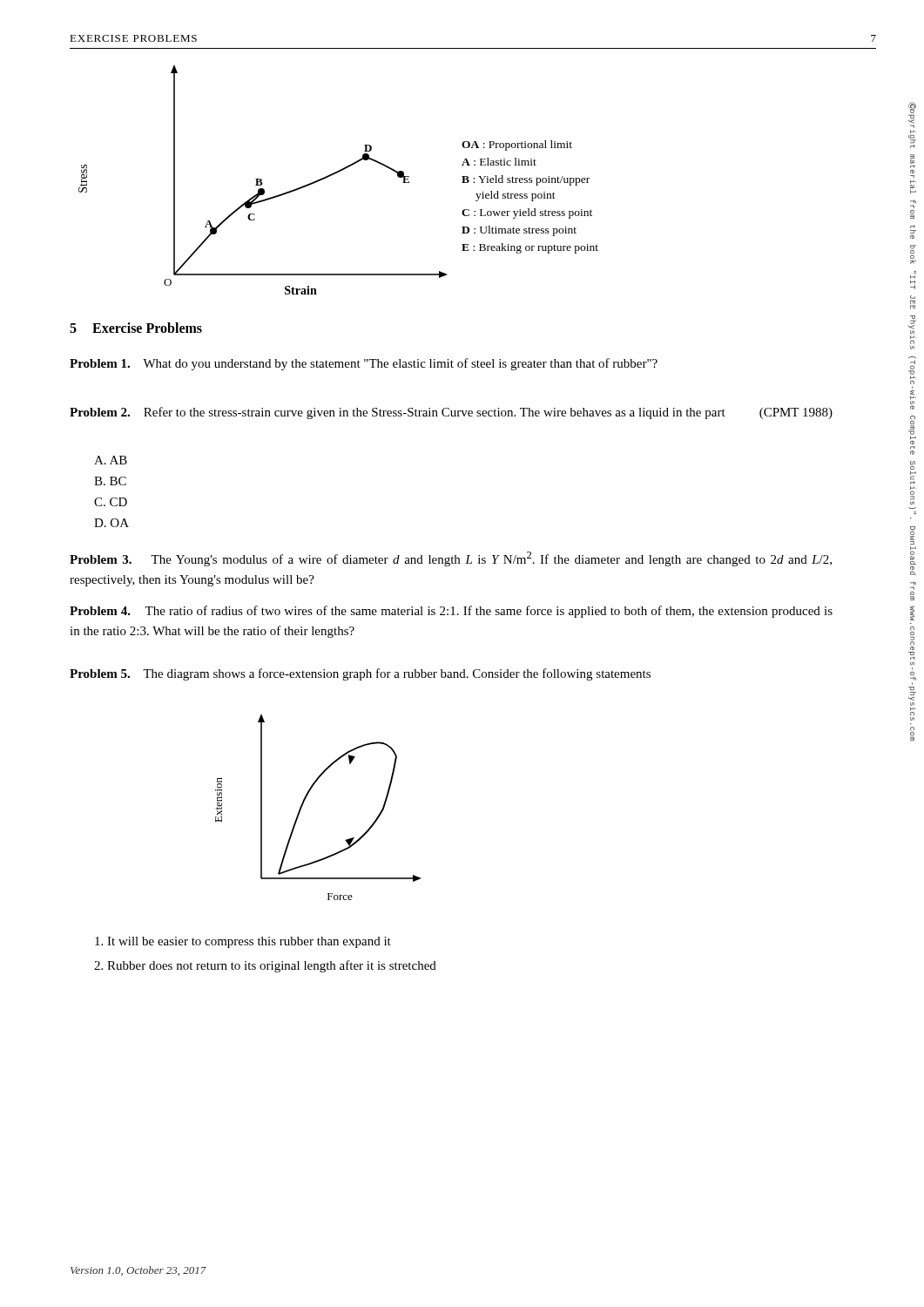Click the passage that begins "Problem 3. The Young's modulus of a wire"
The width and height of the screenshot is (924, 1307).
451,568
